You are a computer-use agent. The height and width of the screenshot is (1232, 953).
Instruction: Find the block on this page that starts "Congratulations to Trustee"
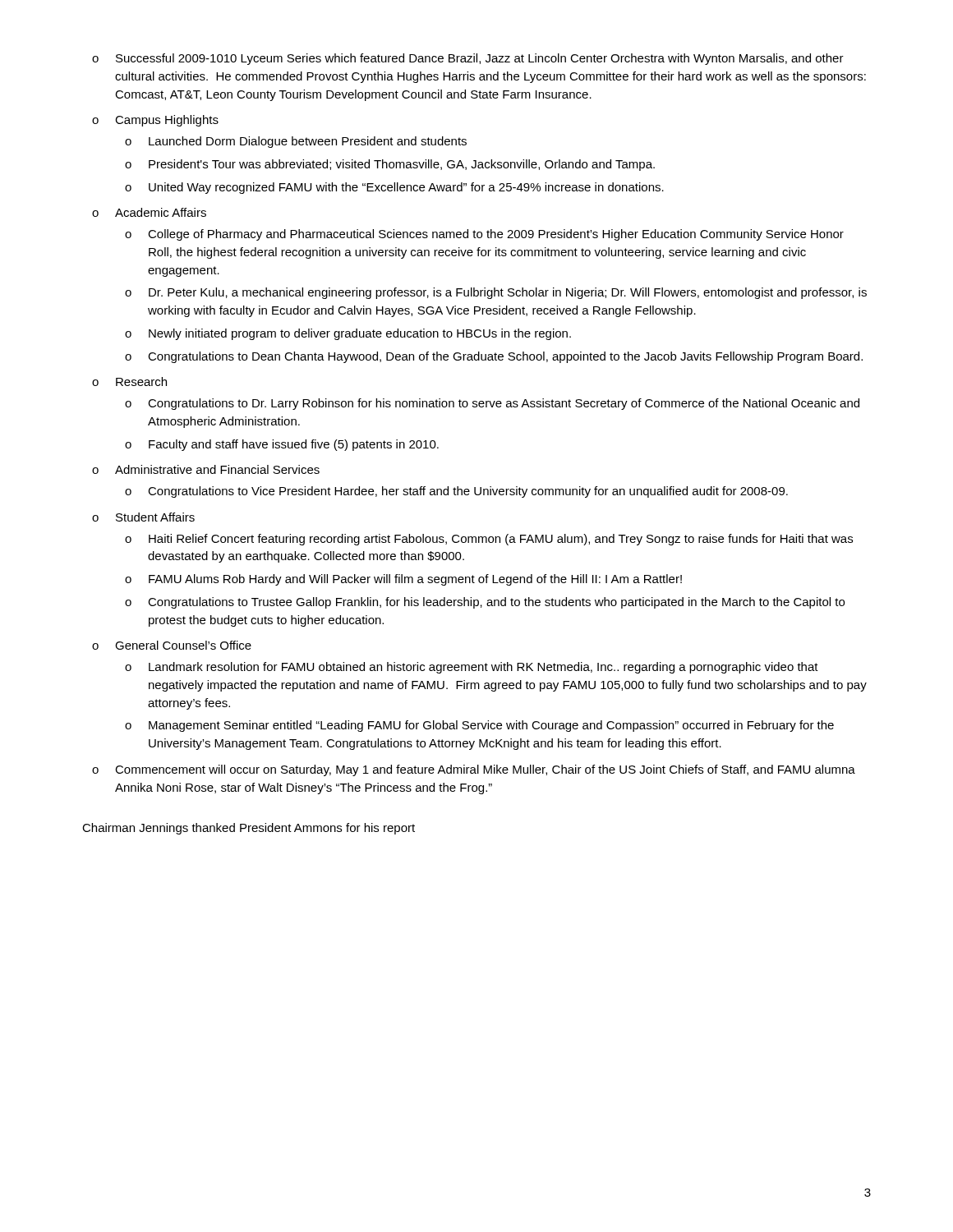click(x=497, y=610)
